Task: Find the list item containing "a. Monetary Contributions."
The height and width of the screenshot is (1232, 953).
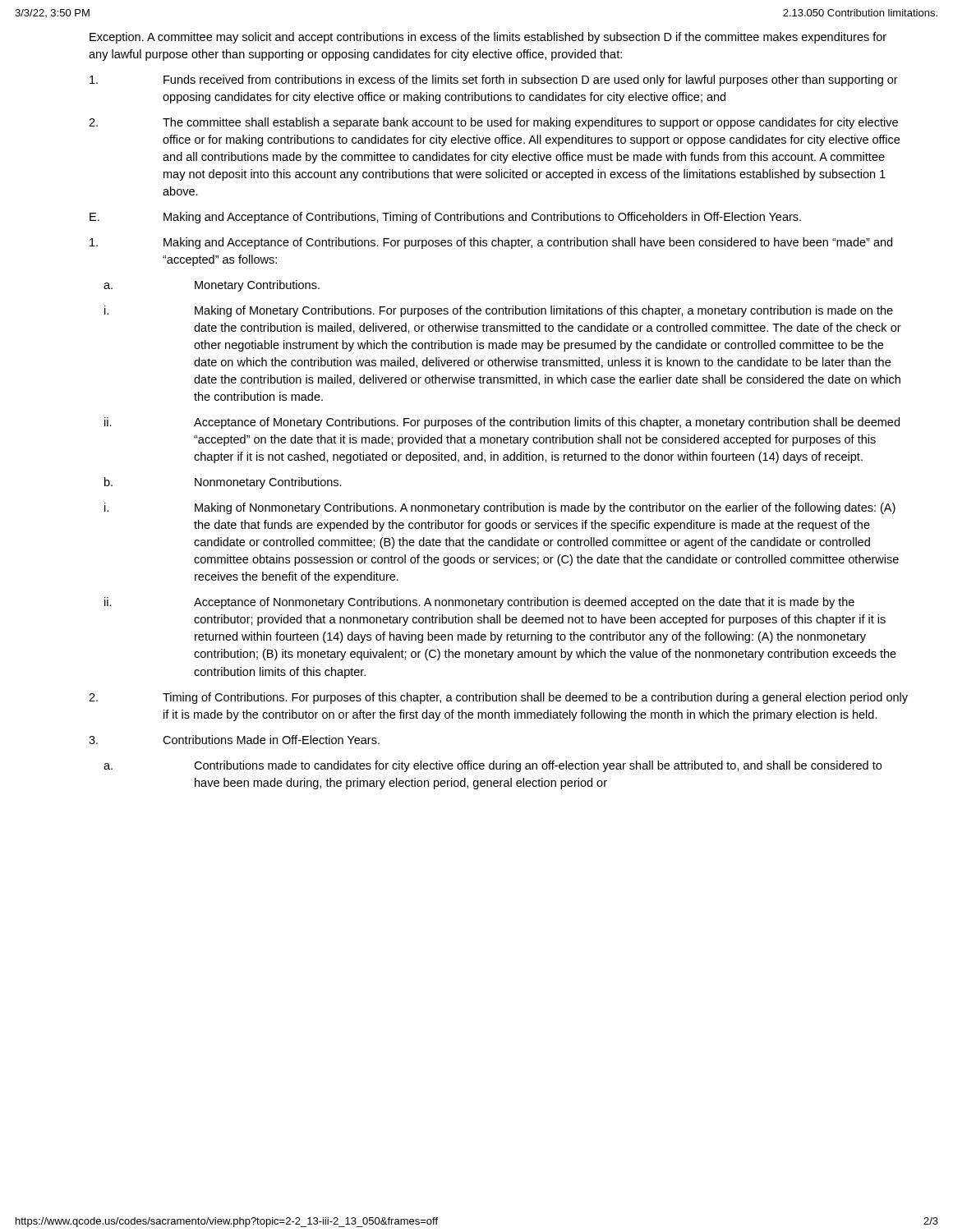Action: coord(212,286)
